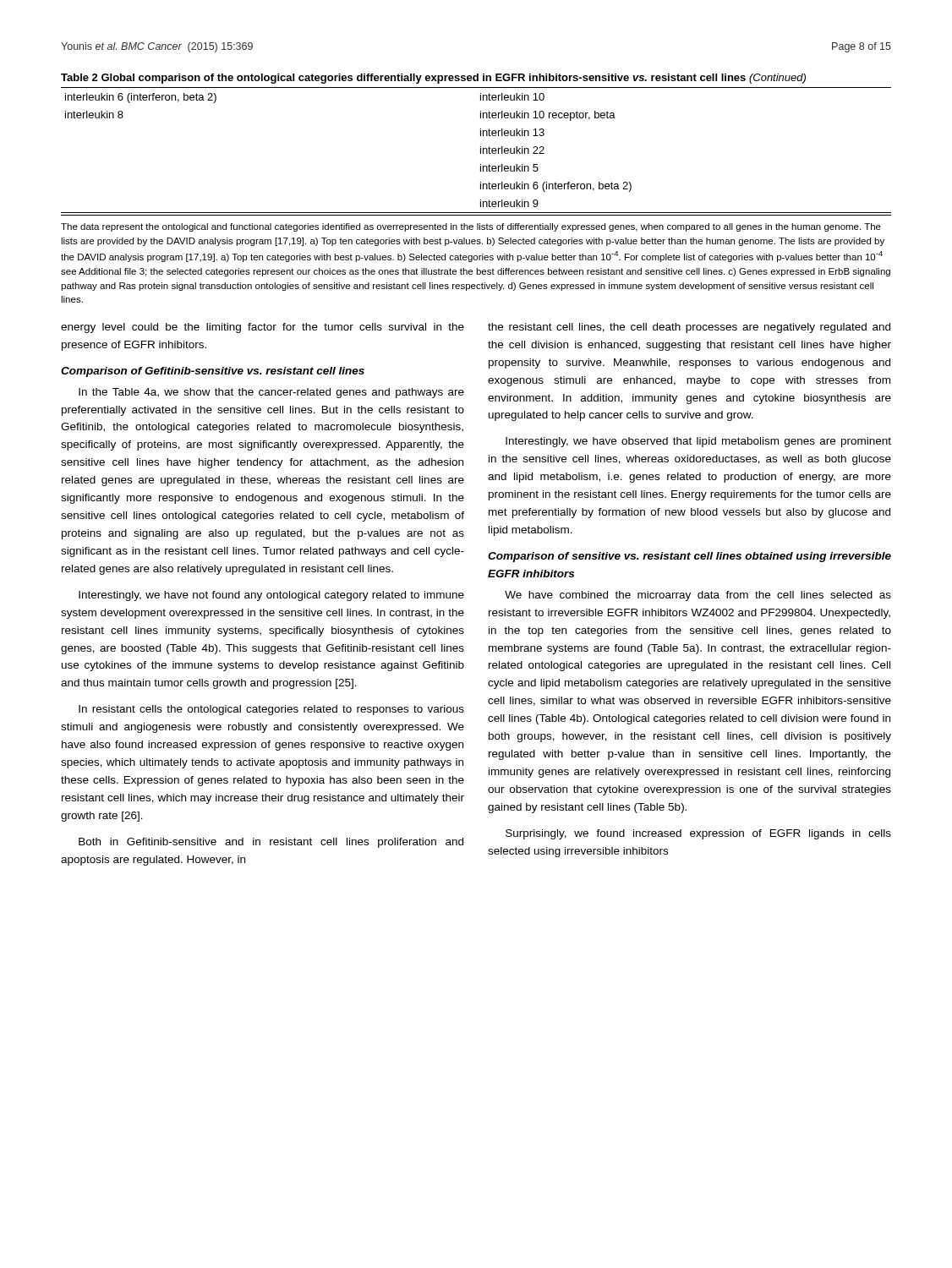The width and height of the screenshot is (952, 1268).
Task: Locate the section header containing "Comparison of sensitive vs."
Action: click(689, 565)
